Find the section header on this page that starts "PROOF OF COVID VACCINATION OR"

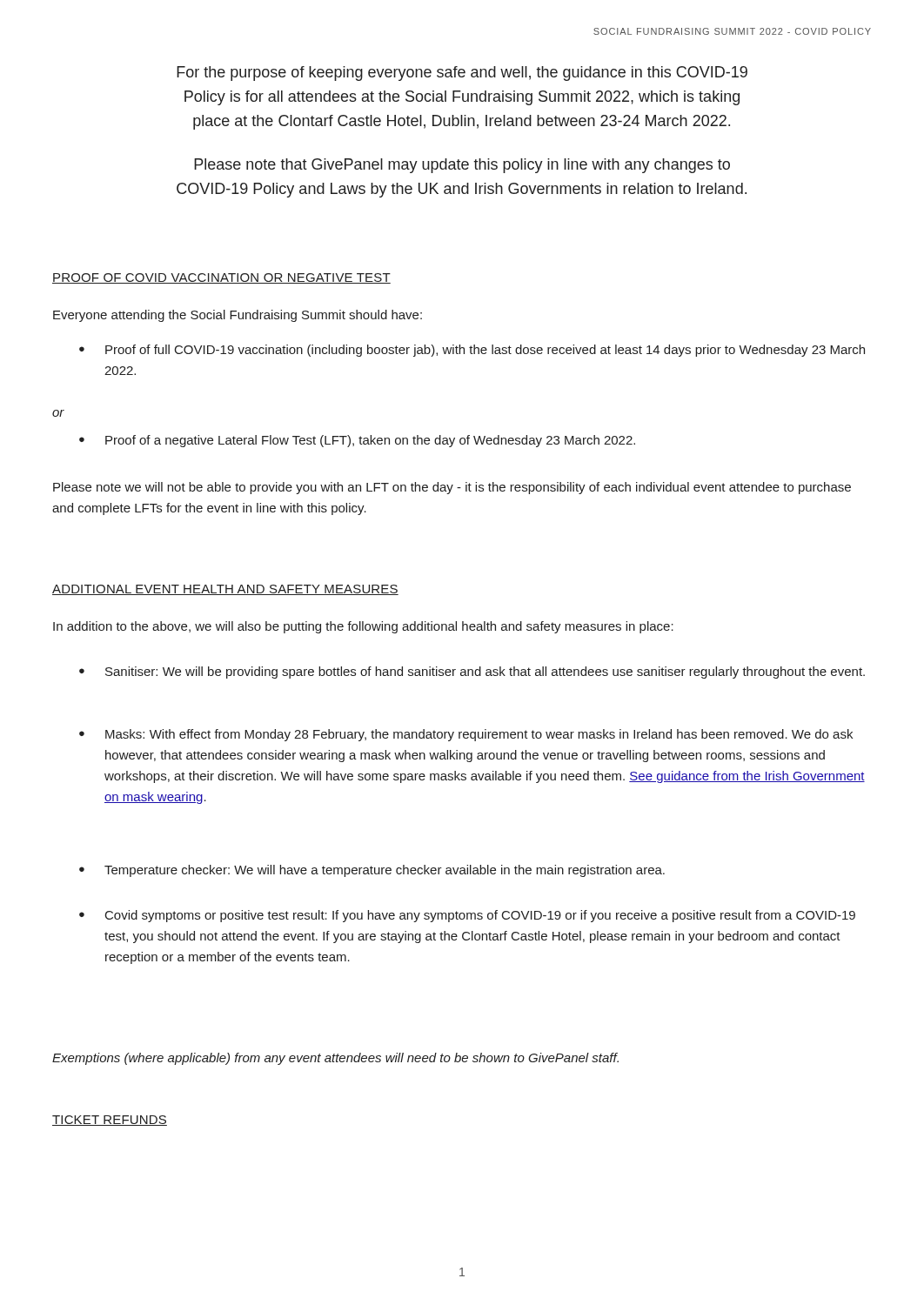point(221,277)
